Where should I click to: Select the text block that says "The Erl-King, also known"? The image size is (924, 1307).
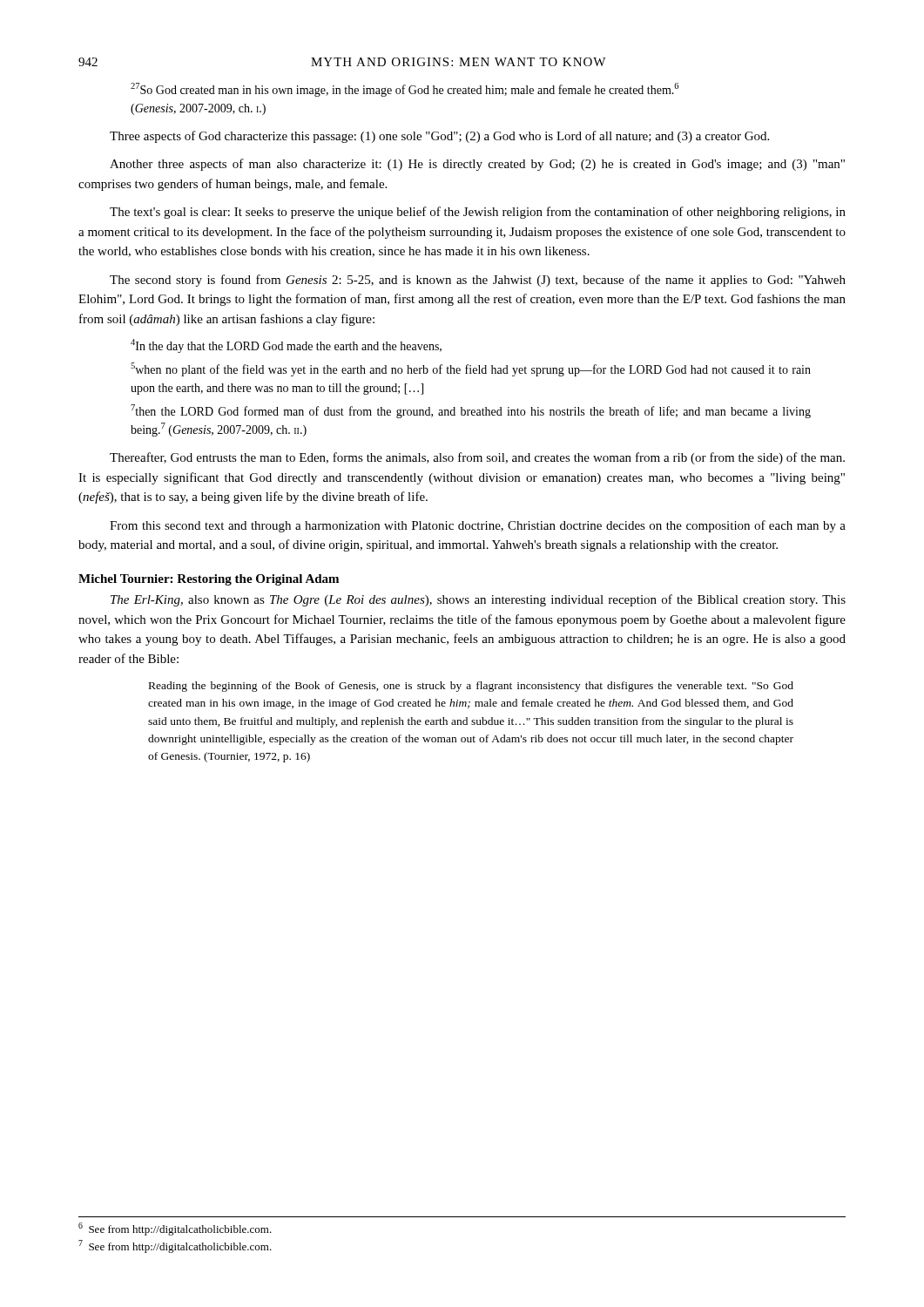(x=462, y=629)
